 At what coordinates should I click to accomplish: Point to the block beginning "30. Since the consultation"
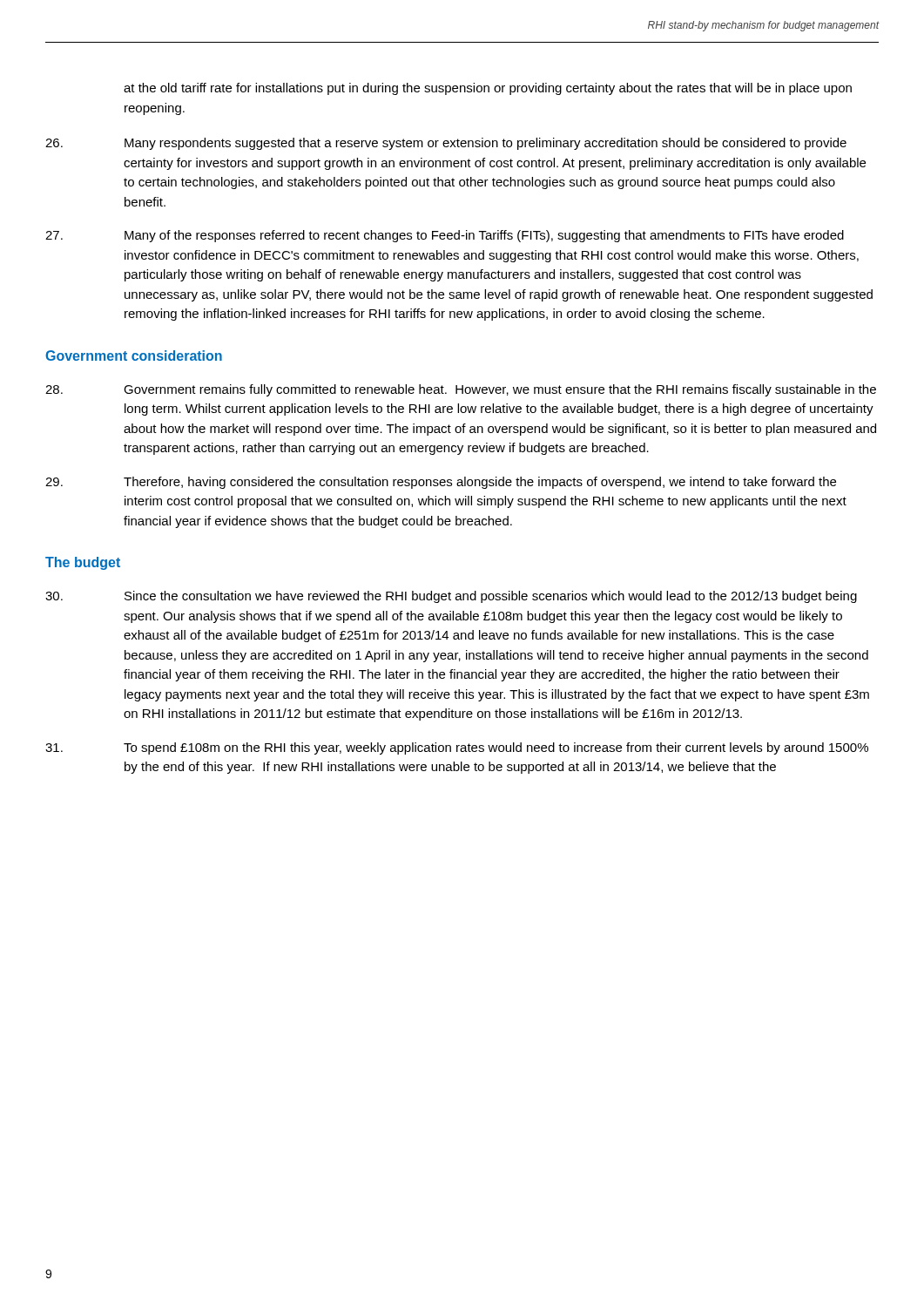click(462, 655)
